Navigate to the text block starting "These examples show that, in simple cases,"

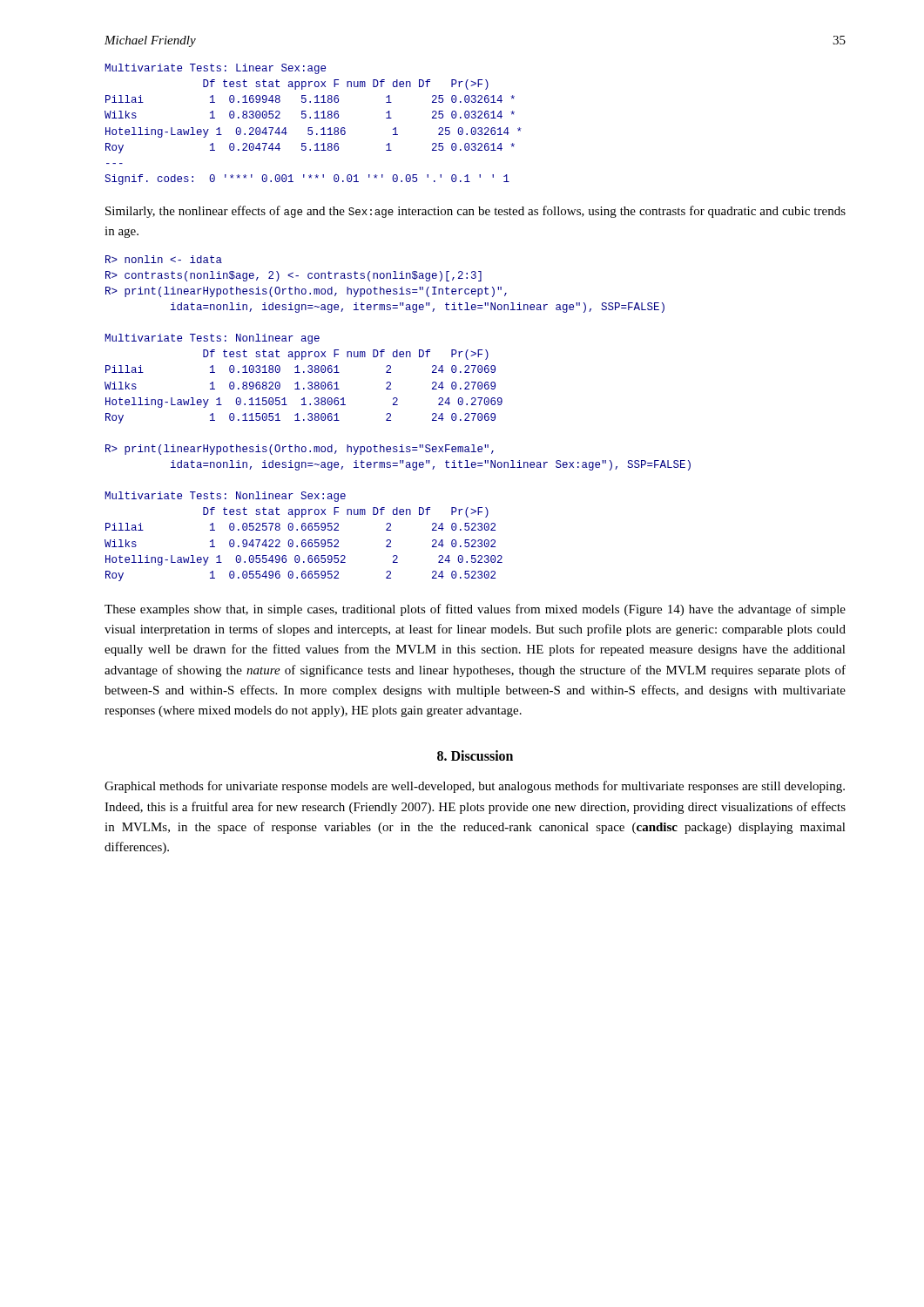pos(475,660)
